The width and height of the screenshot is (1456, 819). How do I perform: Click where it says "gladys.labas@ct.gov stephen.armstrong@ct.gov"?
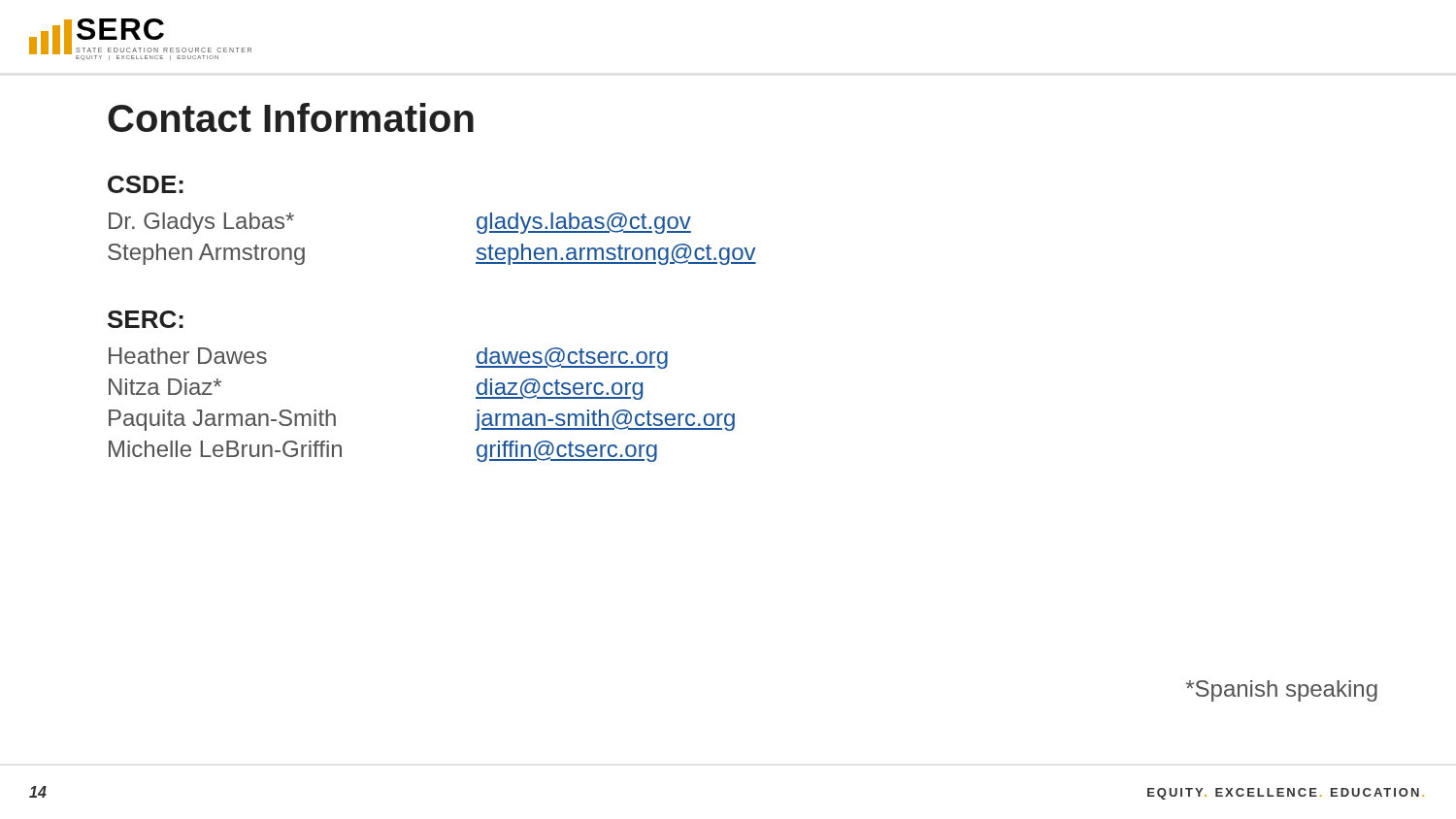616,237
